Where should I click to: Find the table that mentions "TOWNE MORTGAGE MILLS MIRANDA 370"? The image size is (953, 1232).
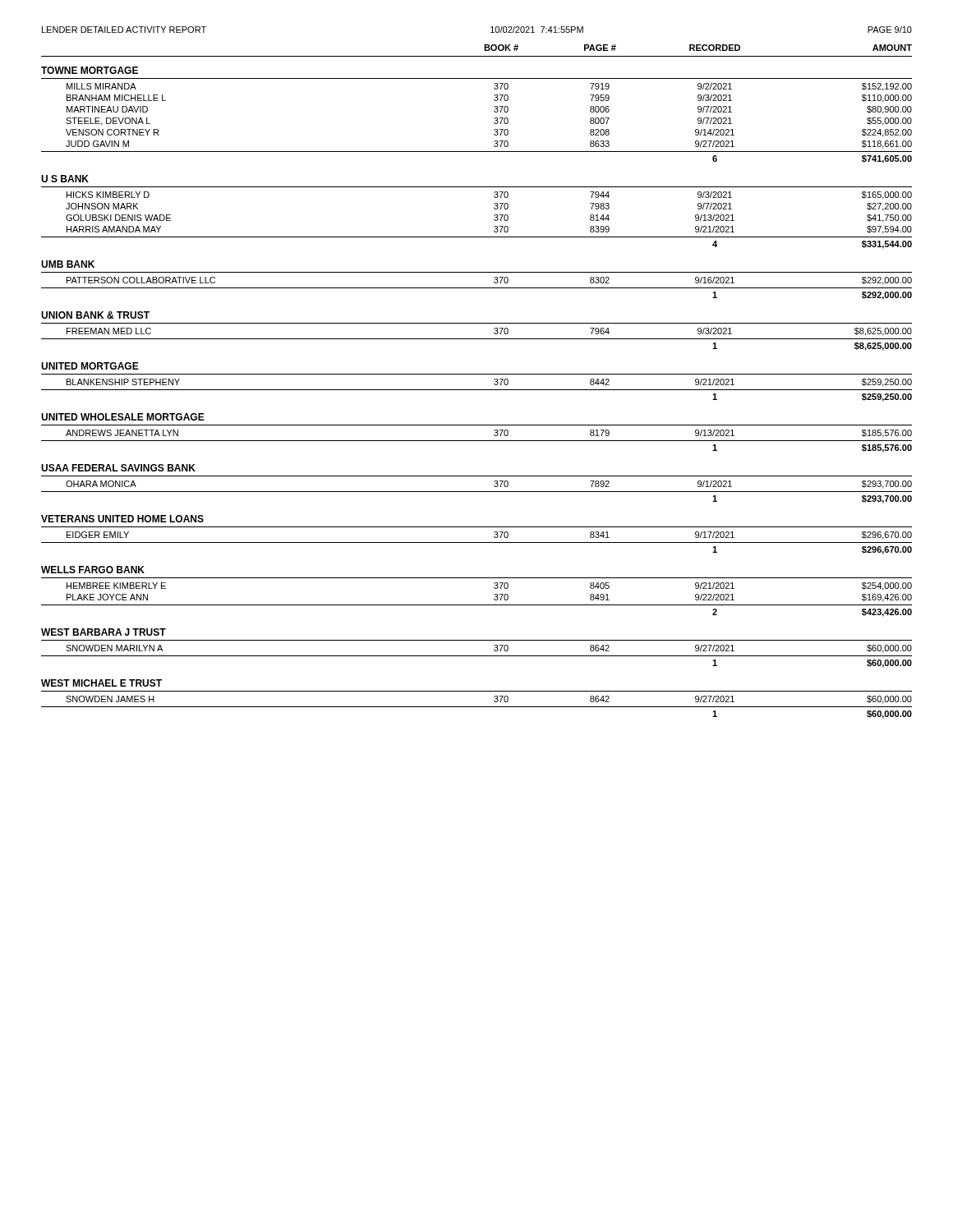[x=476, y=389]
